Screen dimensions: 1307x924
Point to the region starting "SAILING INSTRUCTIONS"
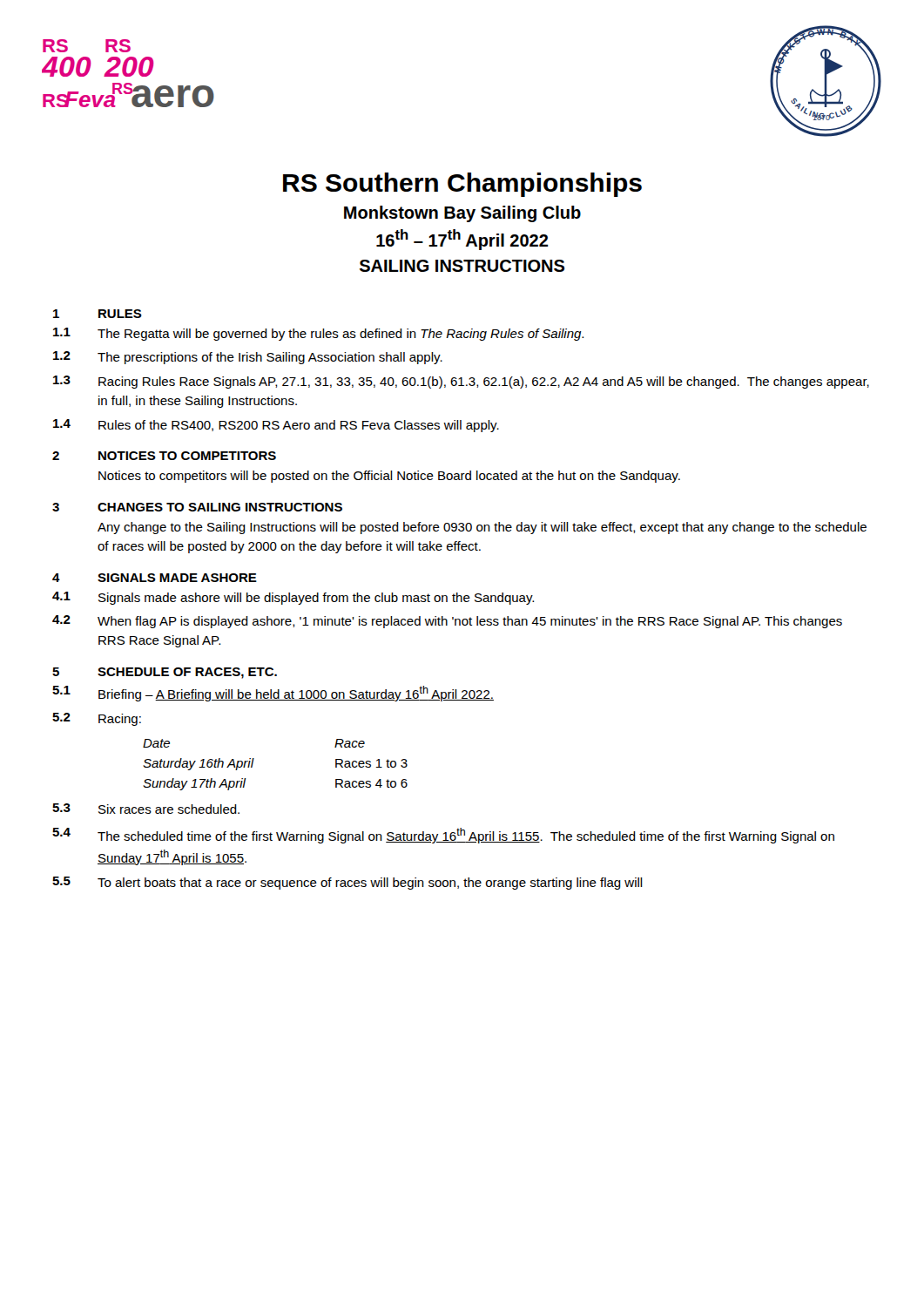coord(462,265)
